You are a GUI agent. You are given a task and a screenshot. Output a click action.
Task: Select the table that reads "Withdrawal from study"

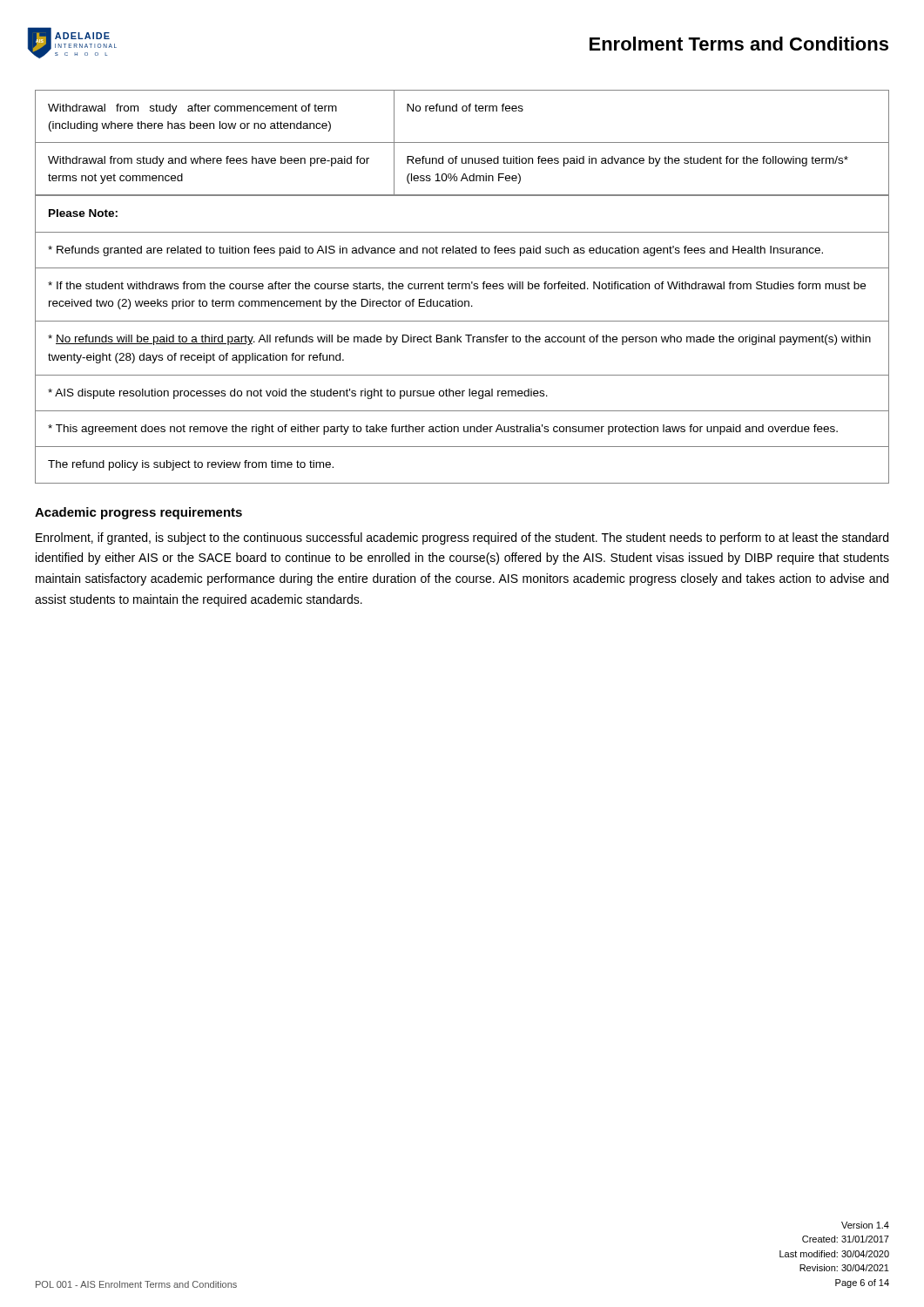pos(462,286)
